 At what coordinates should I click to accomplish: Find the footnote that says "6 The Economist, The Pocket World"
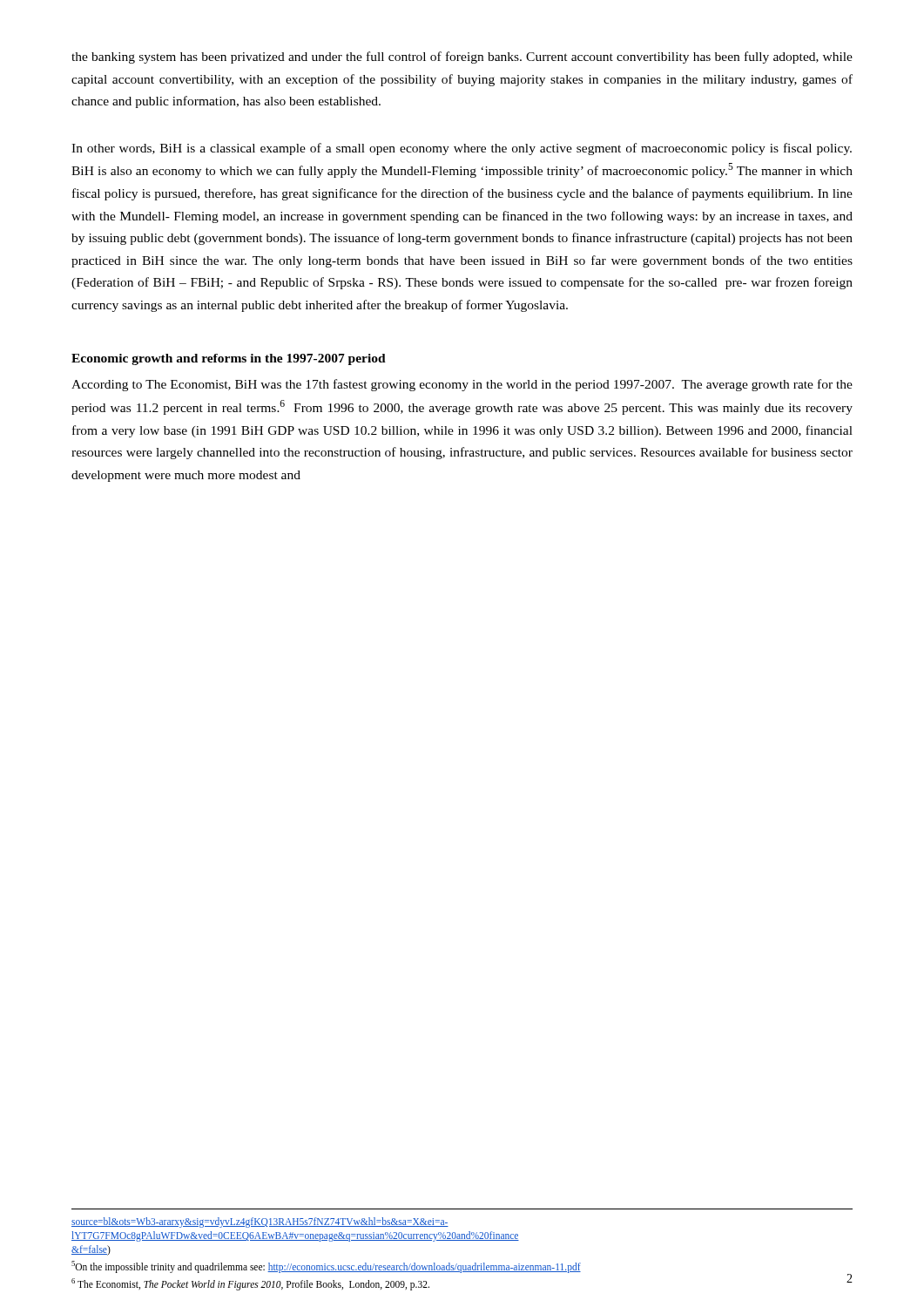pyautogui.click(x=251, y=1283)
